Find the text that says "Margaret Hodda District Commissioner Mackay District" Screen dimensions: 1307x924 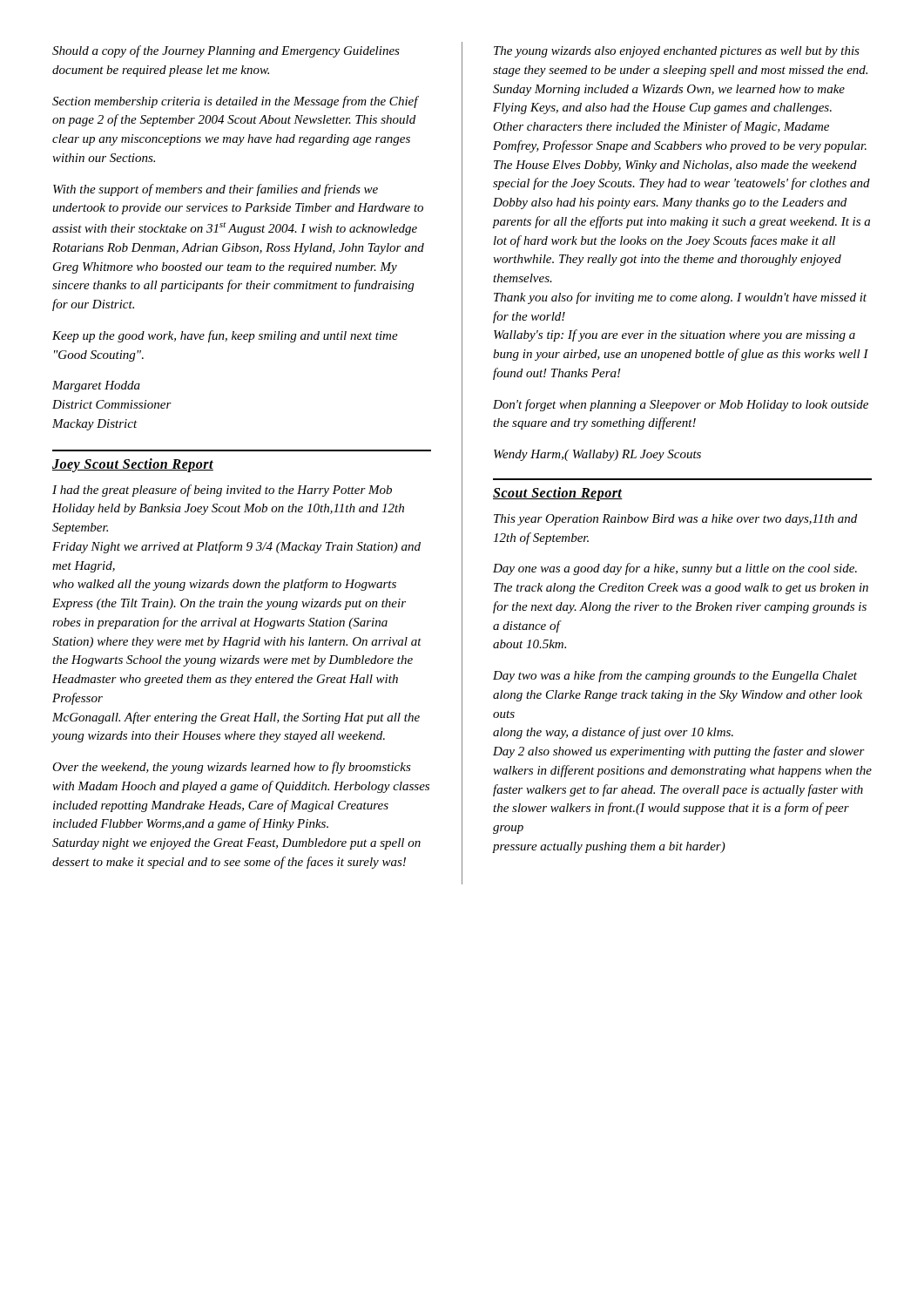click(x=96, y=386)
